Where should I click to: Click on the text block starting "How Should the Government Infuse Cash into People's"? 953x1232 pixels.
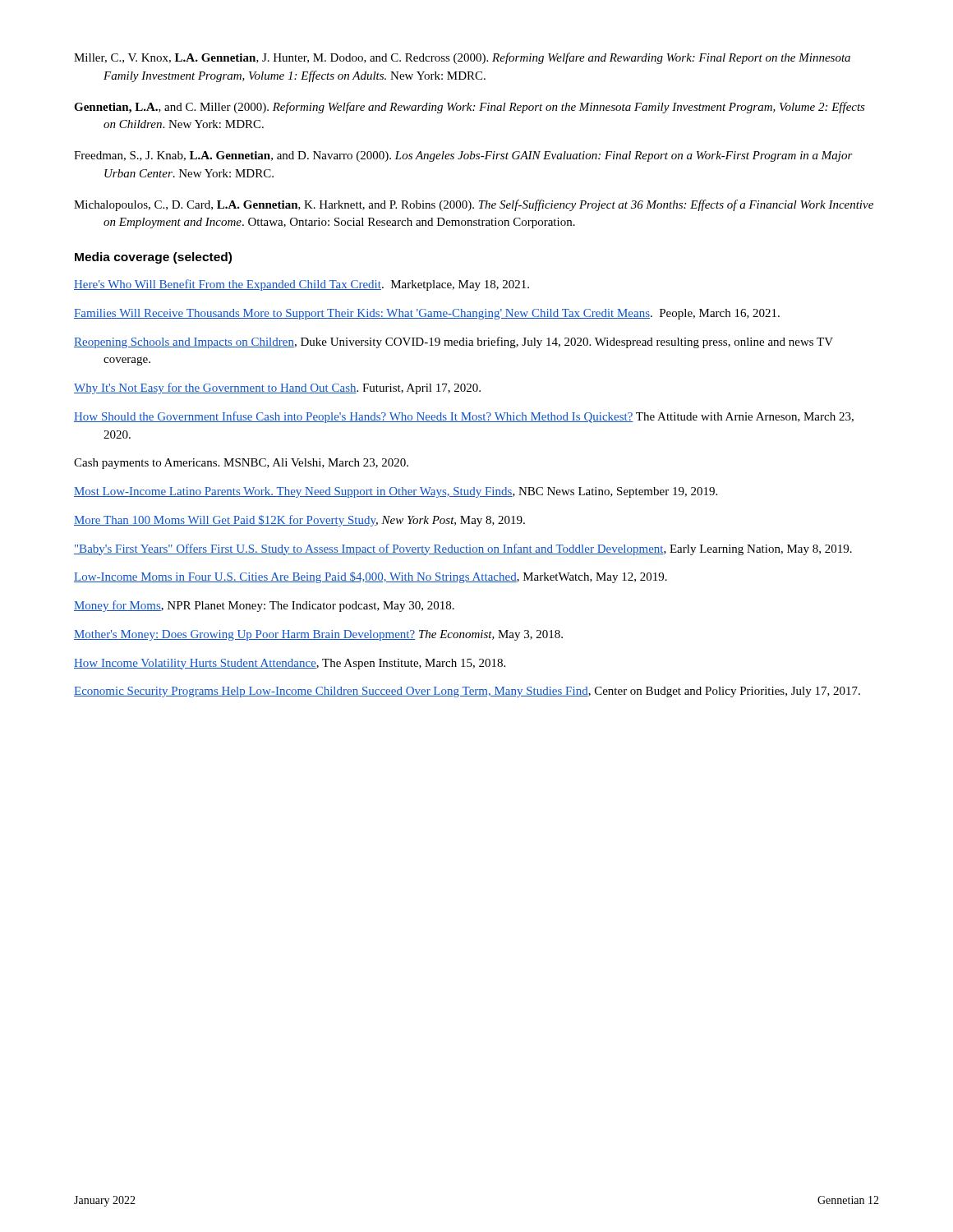click(x=464, y=425)
